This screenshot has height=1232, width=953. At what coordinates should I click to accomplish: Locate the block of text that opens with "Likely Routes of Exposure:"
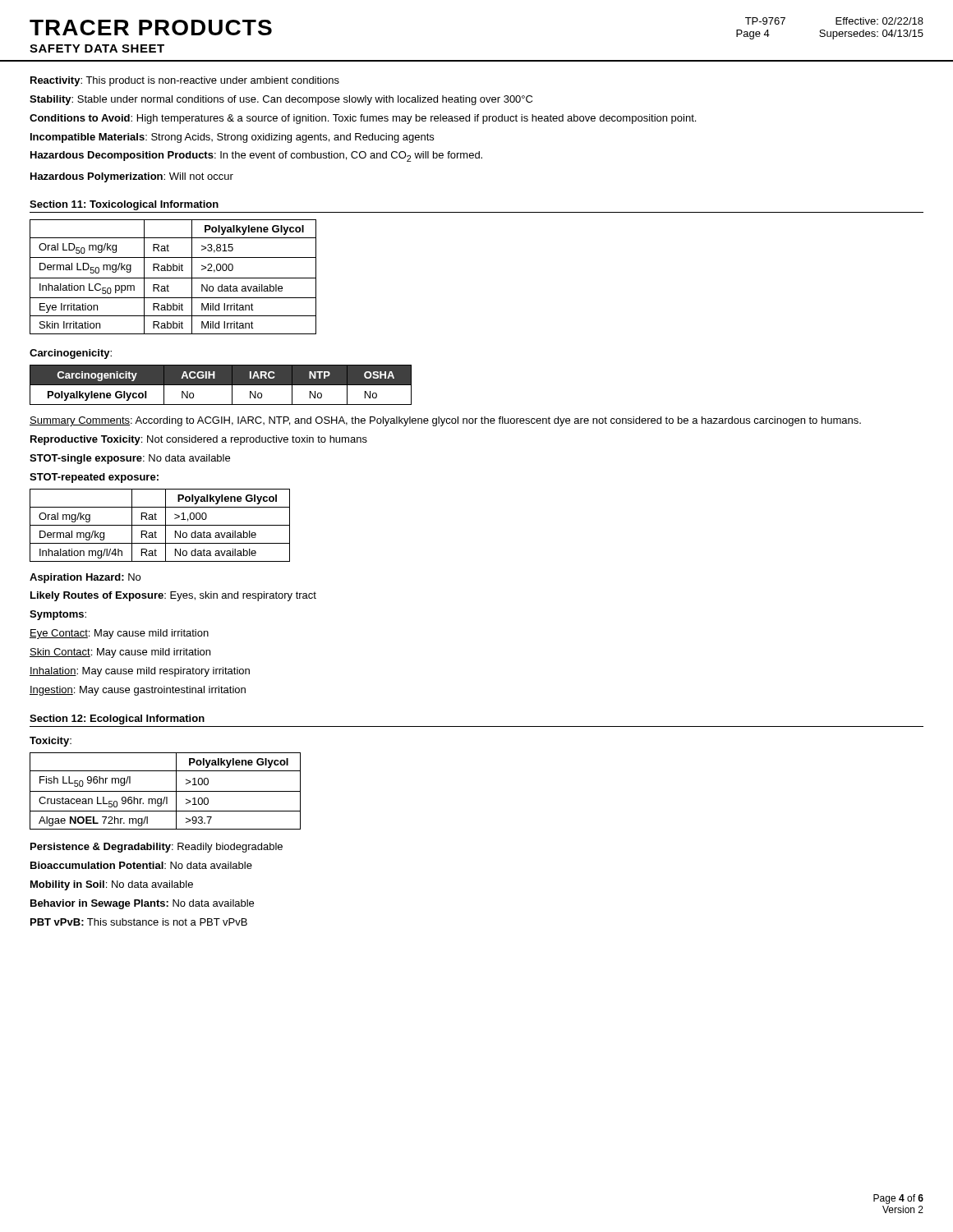pos(173,595)
